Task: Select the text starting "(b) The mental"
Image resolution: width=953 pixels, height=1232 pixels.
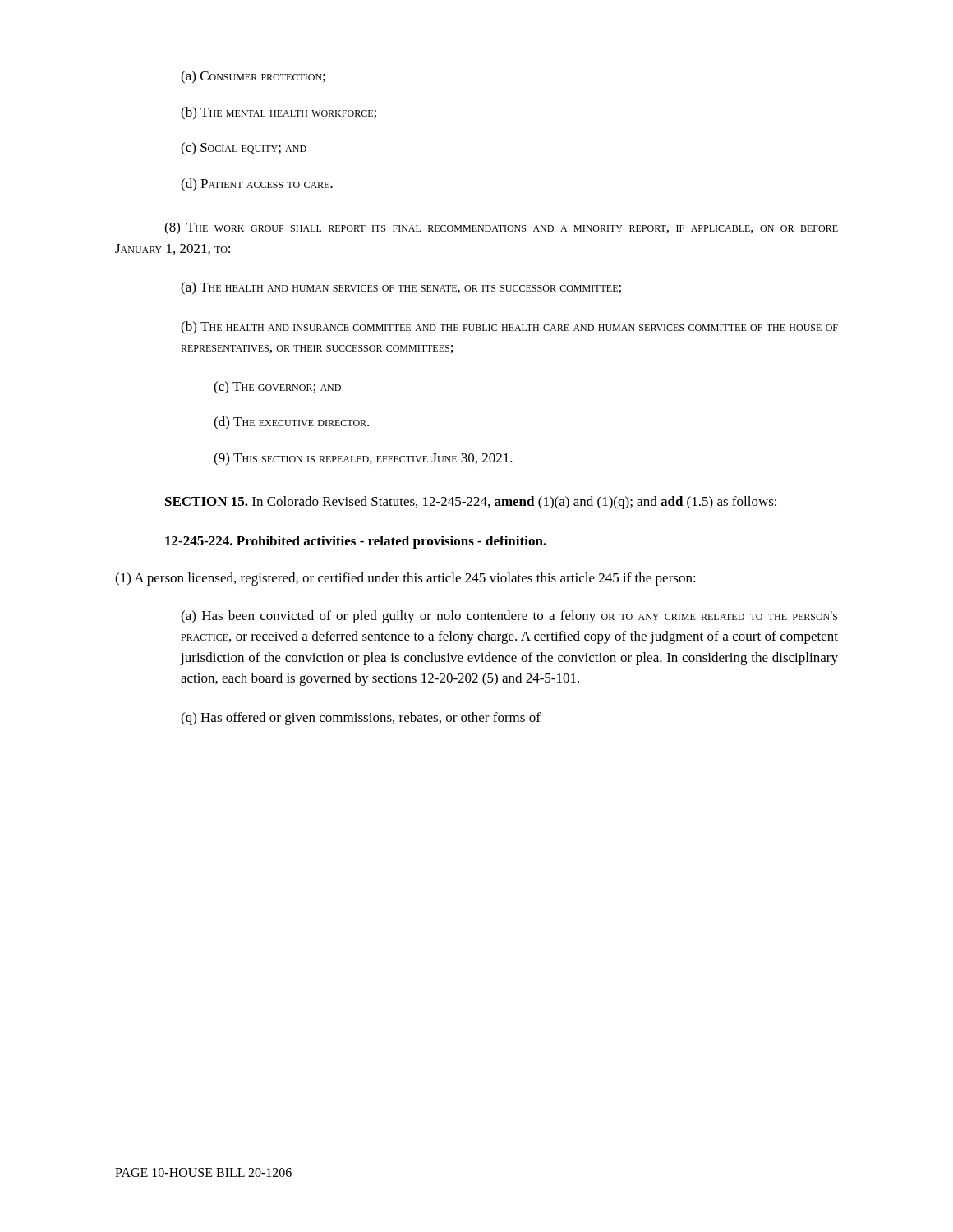Action: click(x=279, y=113)
